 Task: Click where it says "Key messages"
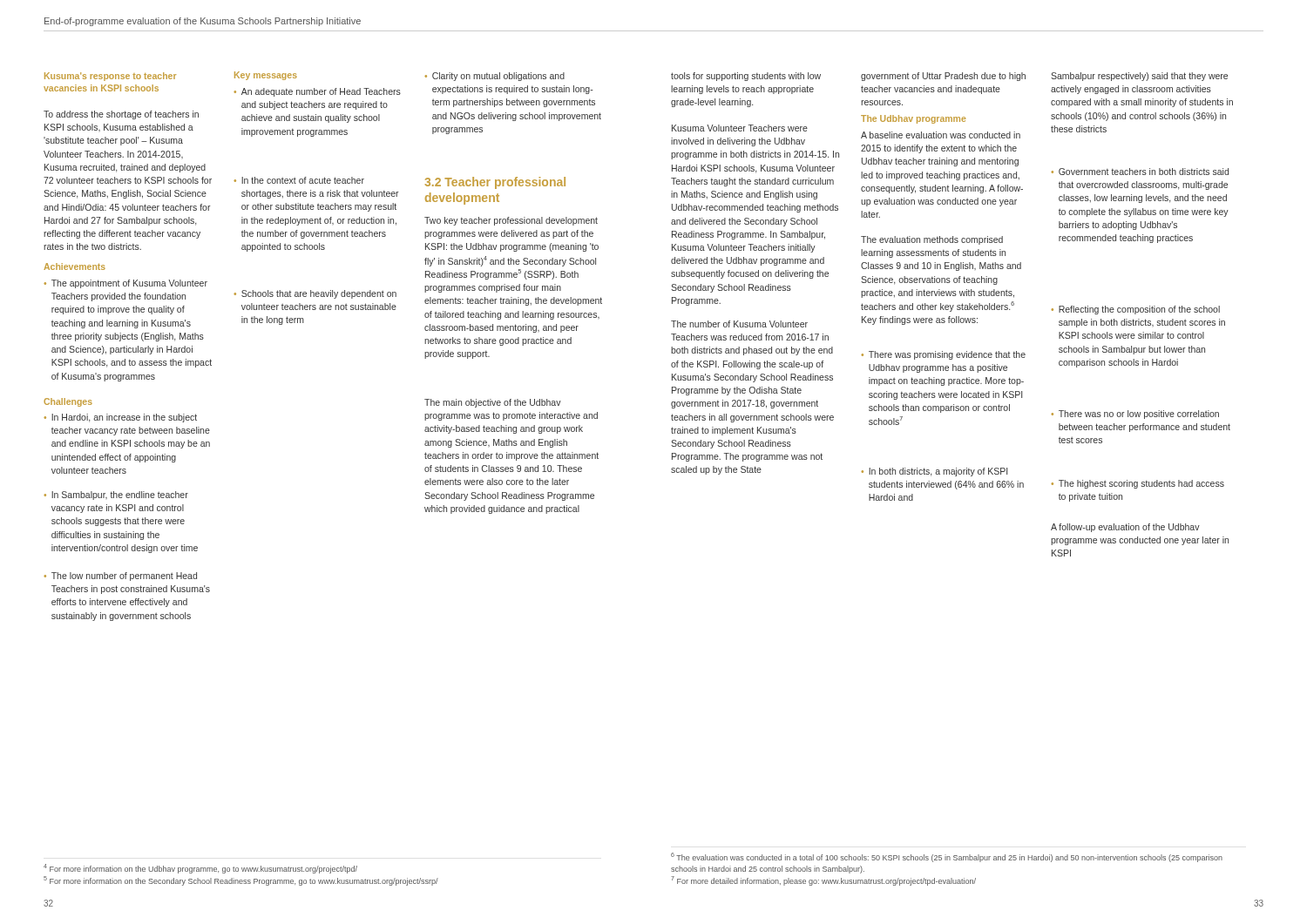[x=265, y=75]
